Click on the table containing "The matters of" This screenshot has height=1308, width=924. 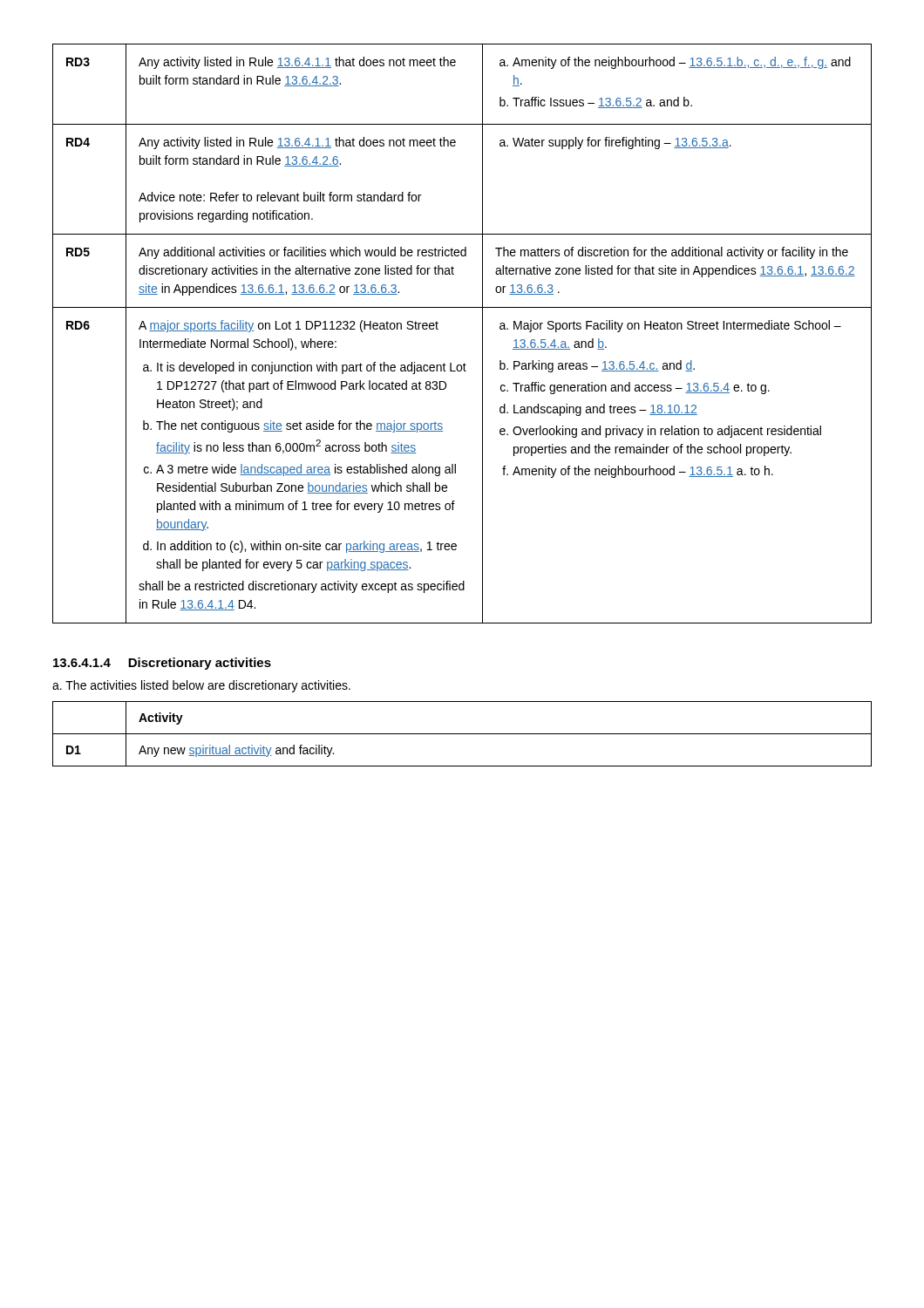point(462,333)
